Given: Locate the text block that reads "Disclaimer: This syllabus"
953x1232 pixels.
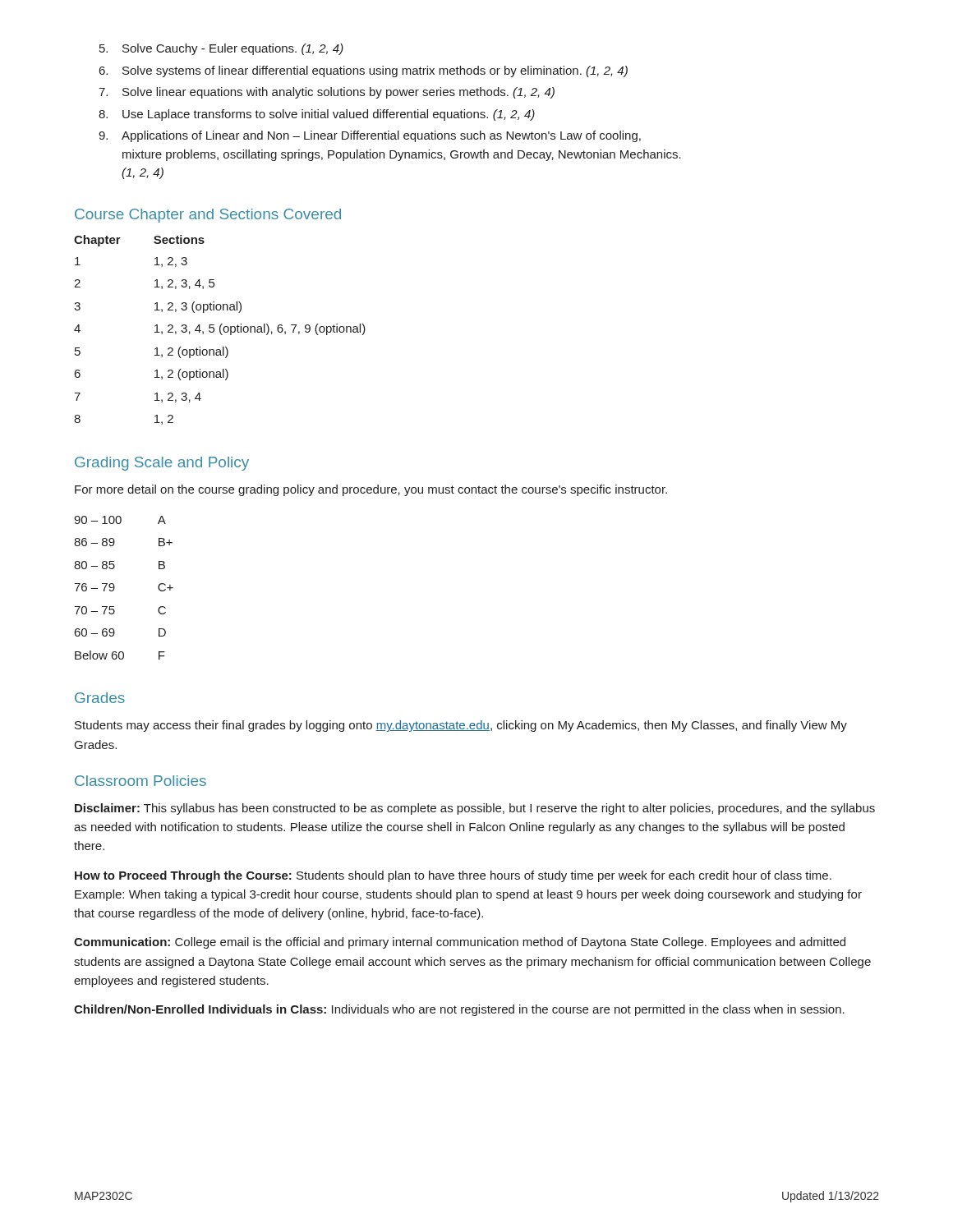Looking at the screenshot, I should click(475, 827).
